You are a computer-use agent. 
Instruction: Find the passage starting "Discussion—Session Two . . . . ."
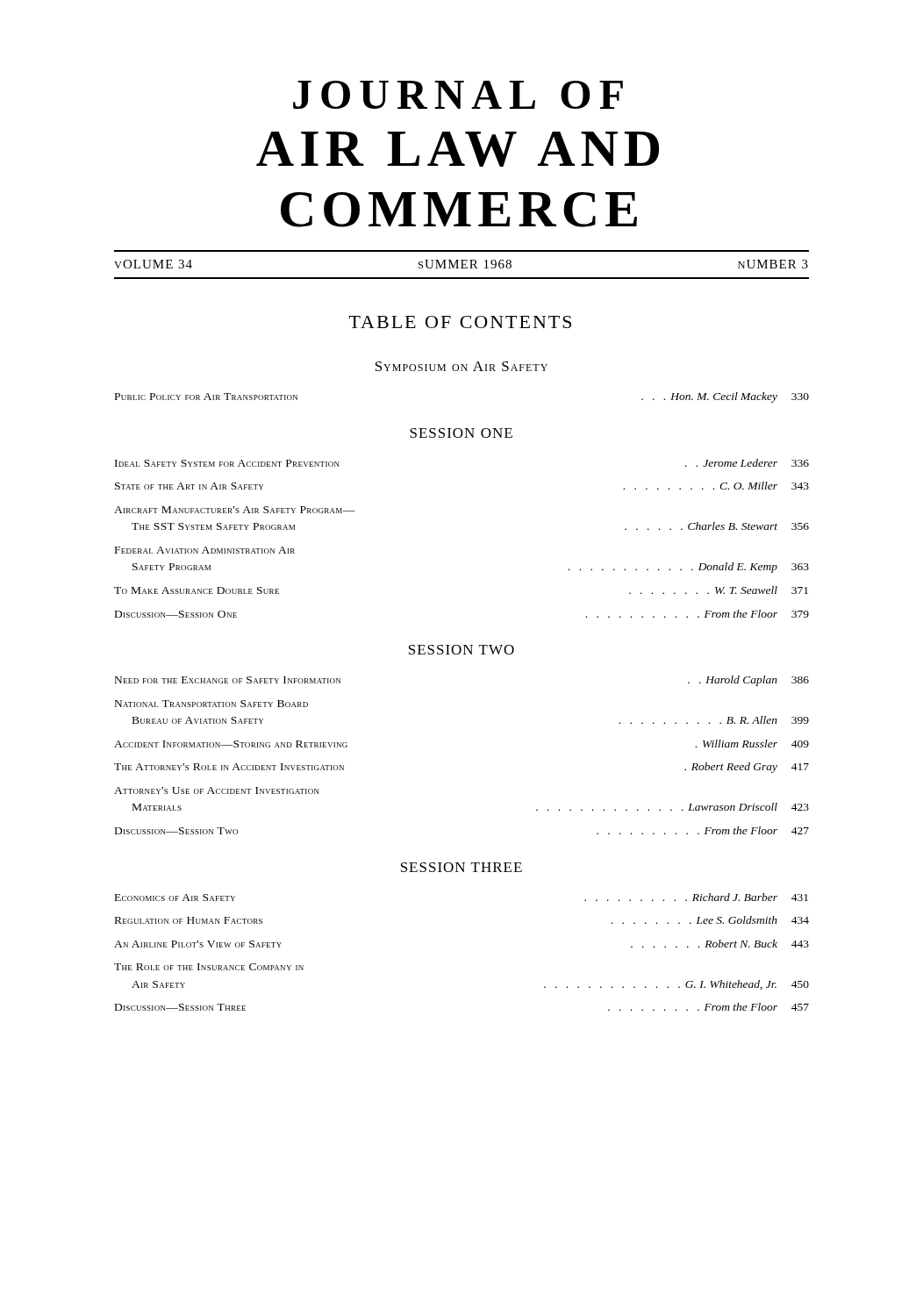pyautogui.click(x=181, y=830)
